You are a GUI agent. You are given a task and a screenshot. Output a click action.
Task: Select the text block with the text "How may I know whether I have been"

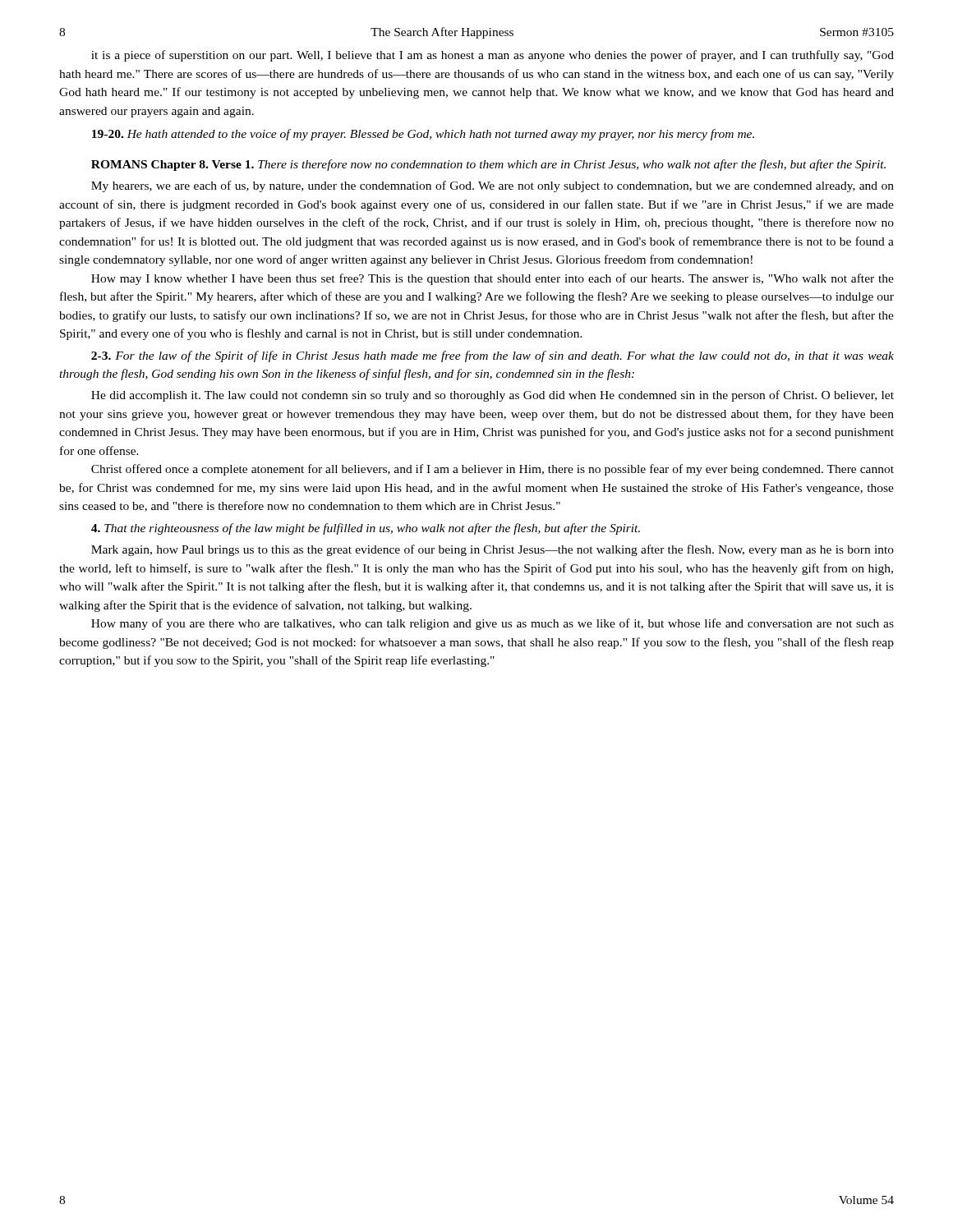[476, 306]
